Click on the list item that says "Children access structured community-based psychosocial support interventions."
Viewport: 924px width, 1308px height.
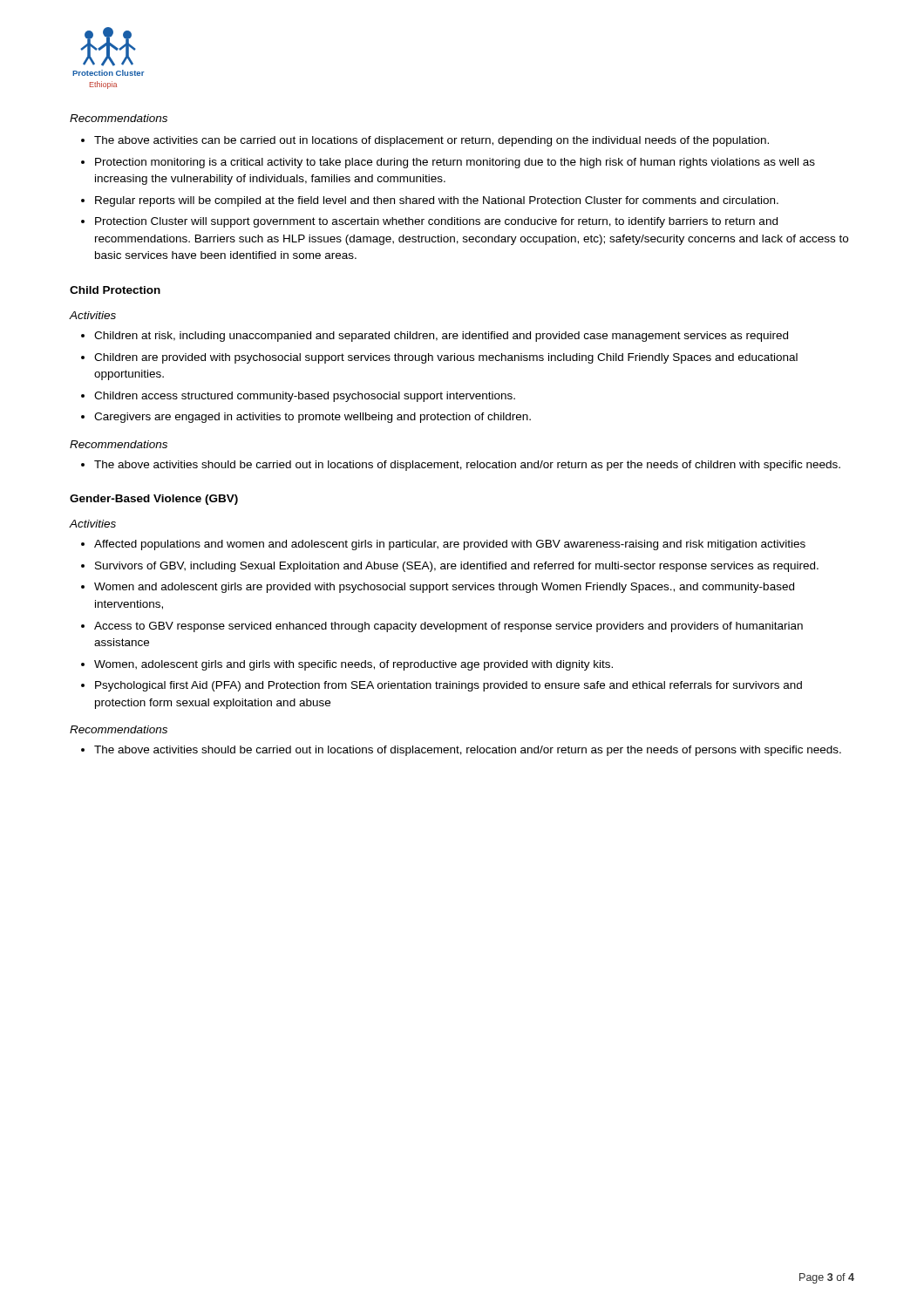point(305,395)
